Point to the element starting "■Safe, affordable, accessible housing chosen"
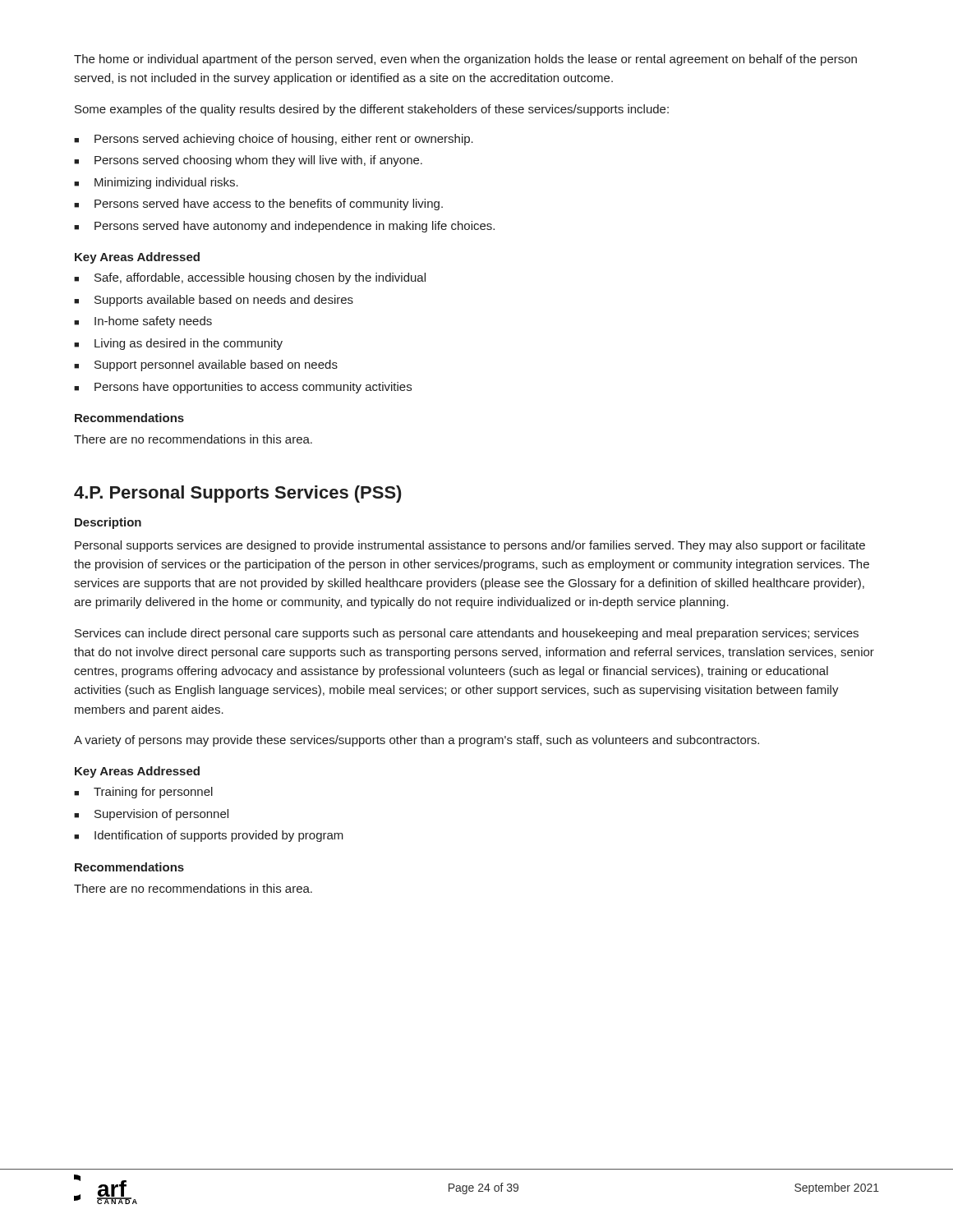The image size is (953, 1232). (250, 278)
